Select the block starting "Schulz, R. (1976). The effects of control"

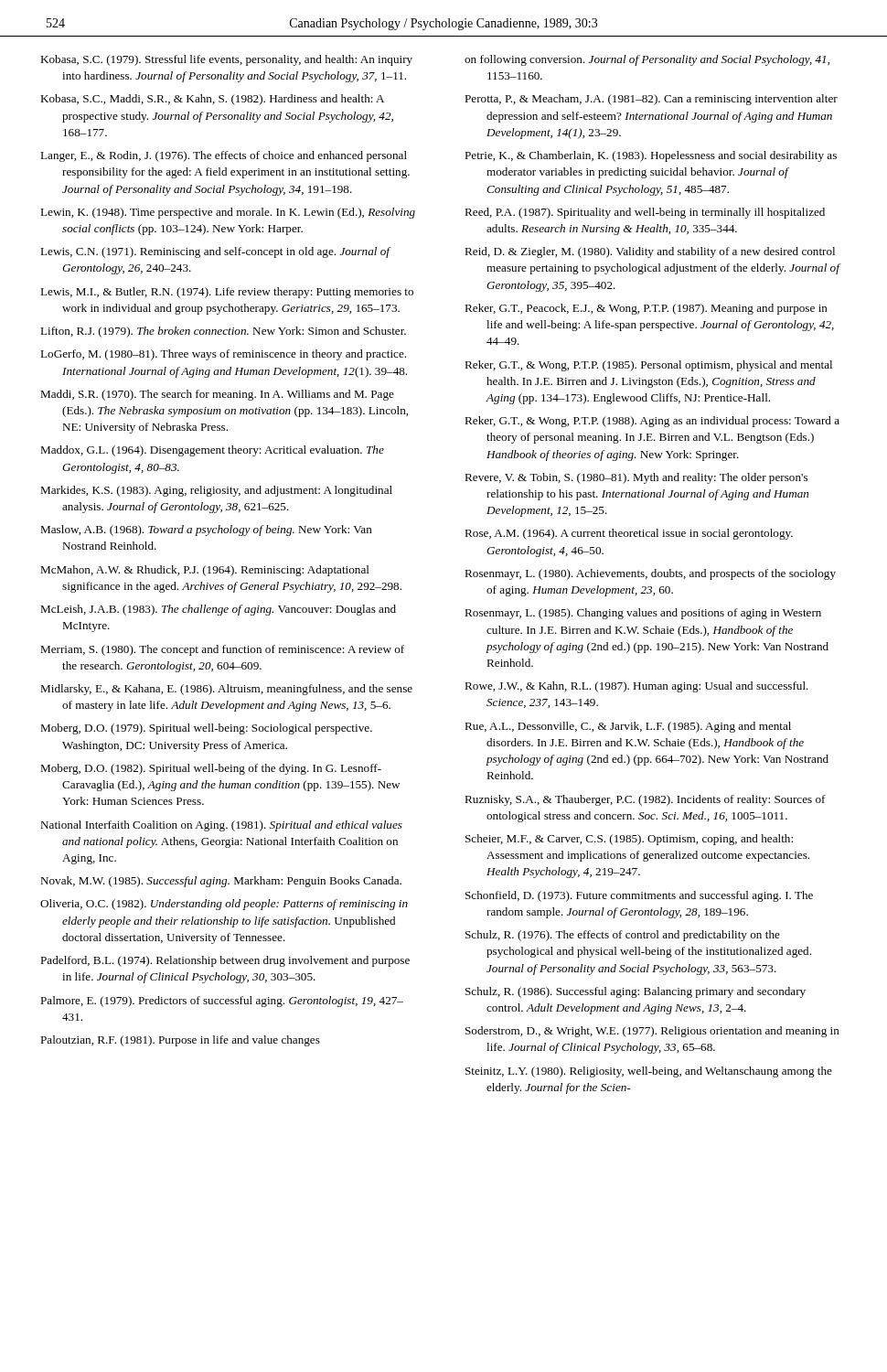(x=638, y=951)
